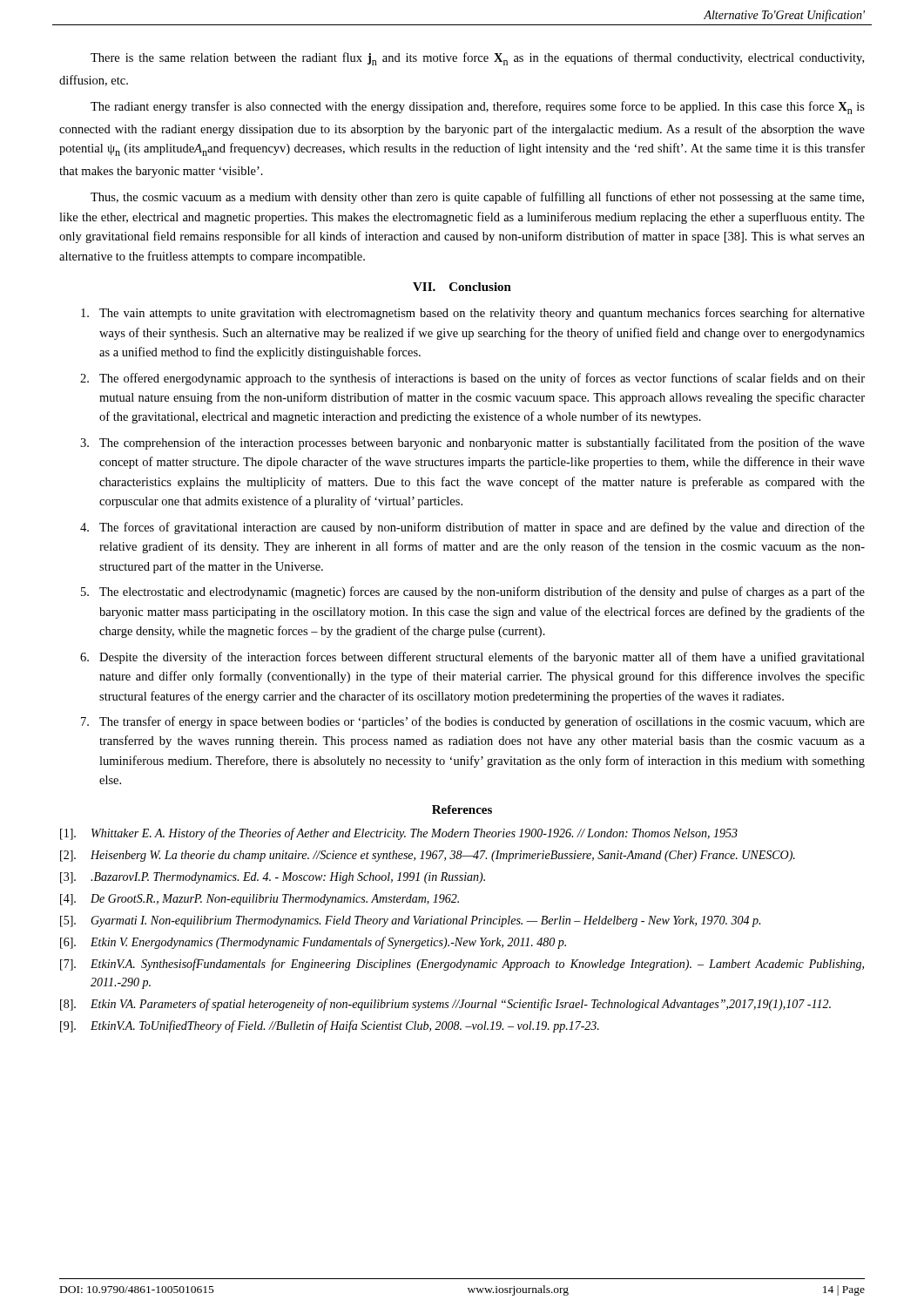Point to the block beginning "7. The transfer"
Viewport: 924px width, 1307px height.
[472, 751]
